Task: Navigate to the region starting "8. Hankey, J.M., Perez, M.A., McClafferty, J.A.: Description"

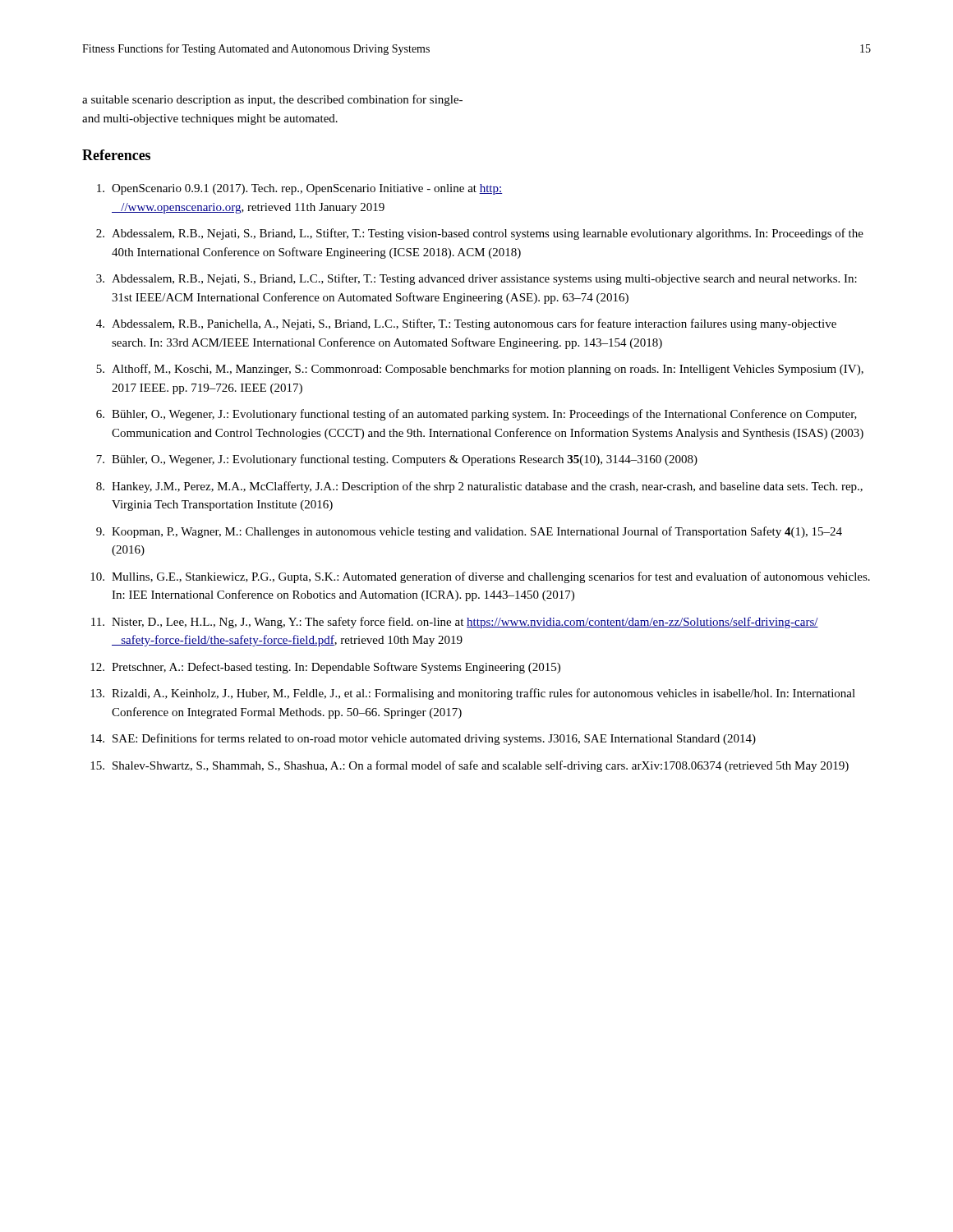Action: click(x=476, y=495)
